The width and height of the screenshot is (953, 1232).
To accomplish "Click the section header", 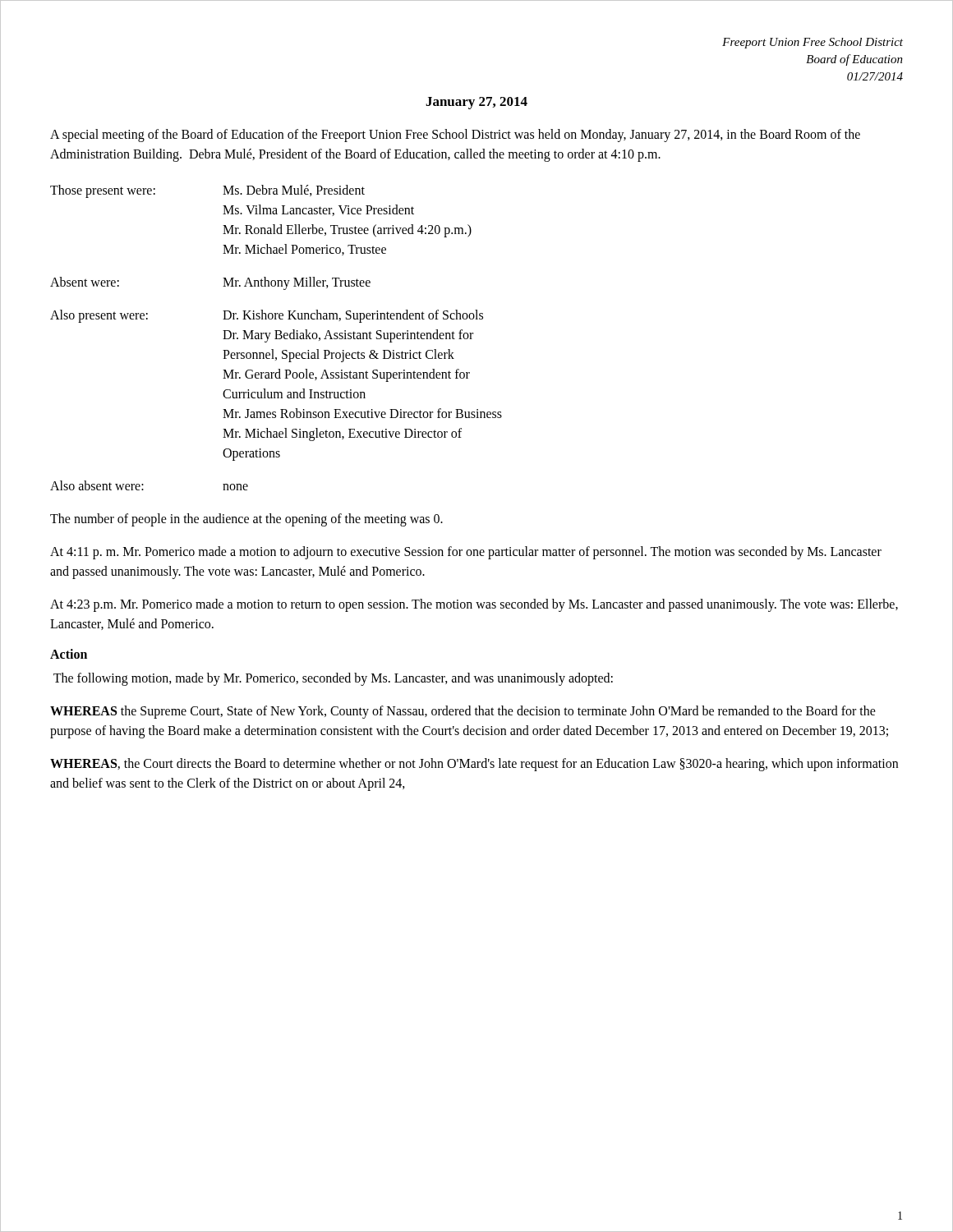I will click(x=69, y=654).
